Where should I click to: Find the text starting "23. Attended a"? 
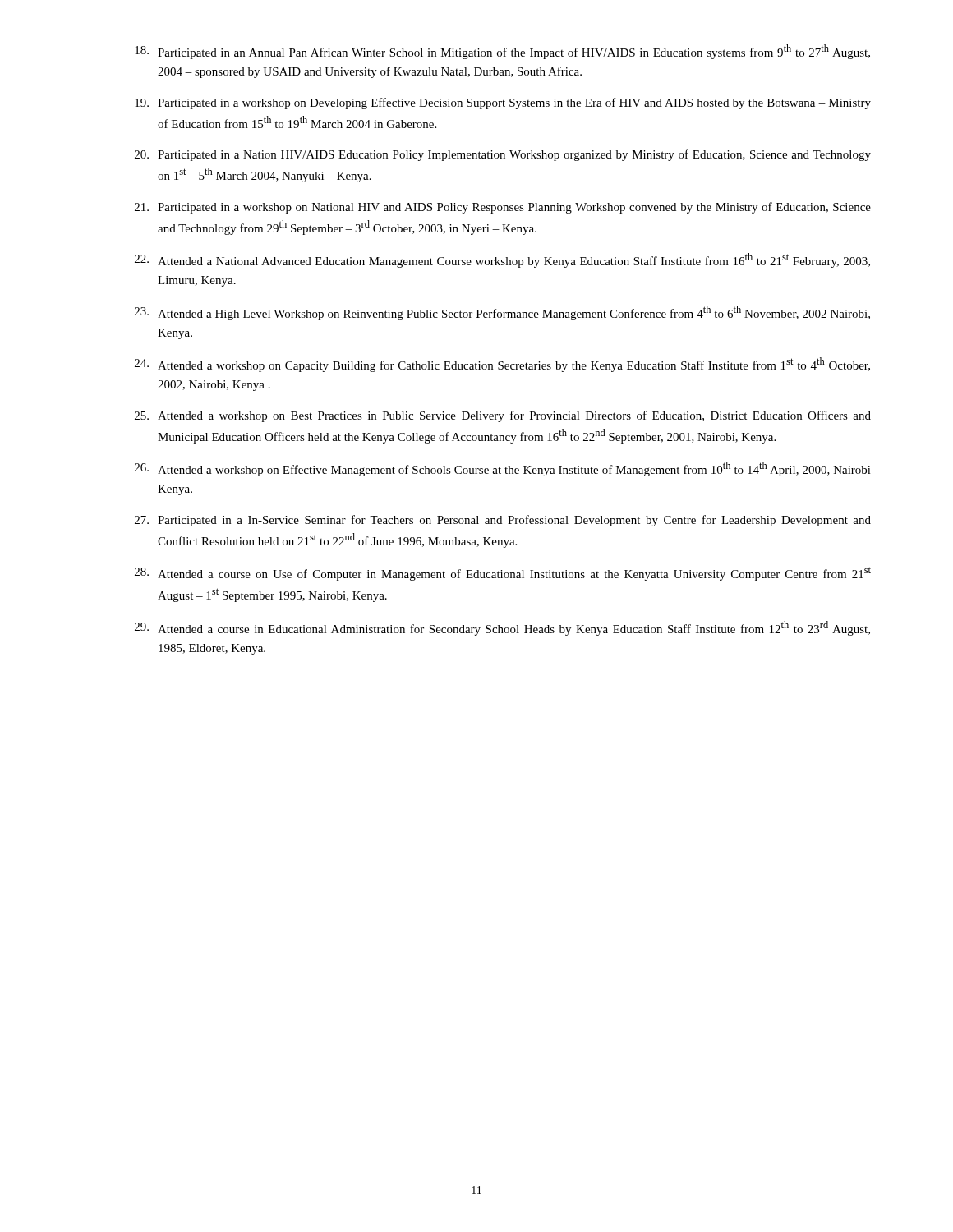[489, 322]
